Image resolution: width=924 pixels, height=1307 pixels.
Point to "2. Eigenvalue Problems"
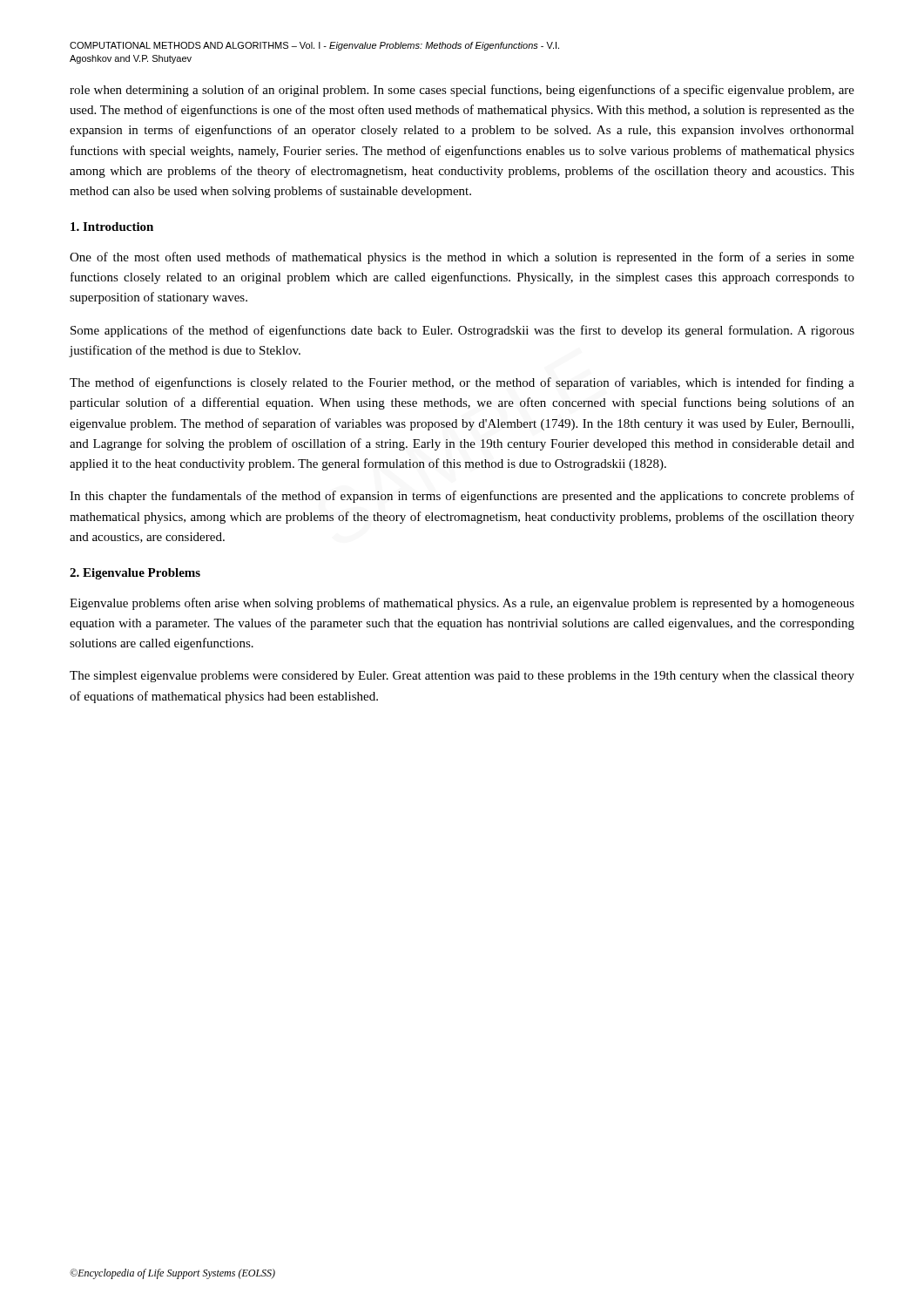click(135, 573)
